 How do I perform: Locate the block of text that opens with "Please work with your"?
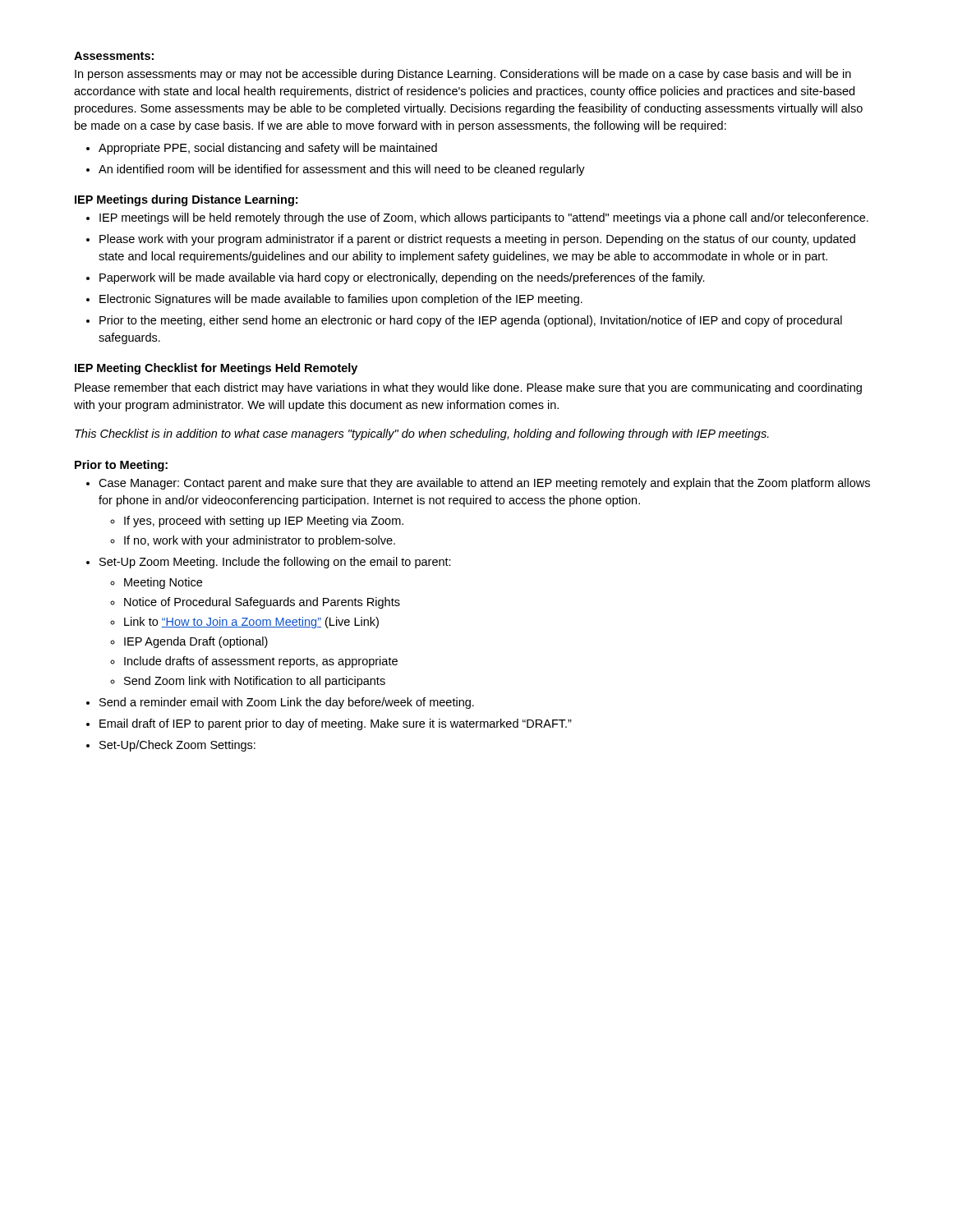tap(477, 248)
